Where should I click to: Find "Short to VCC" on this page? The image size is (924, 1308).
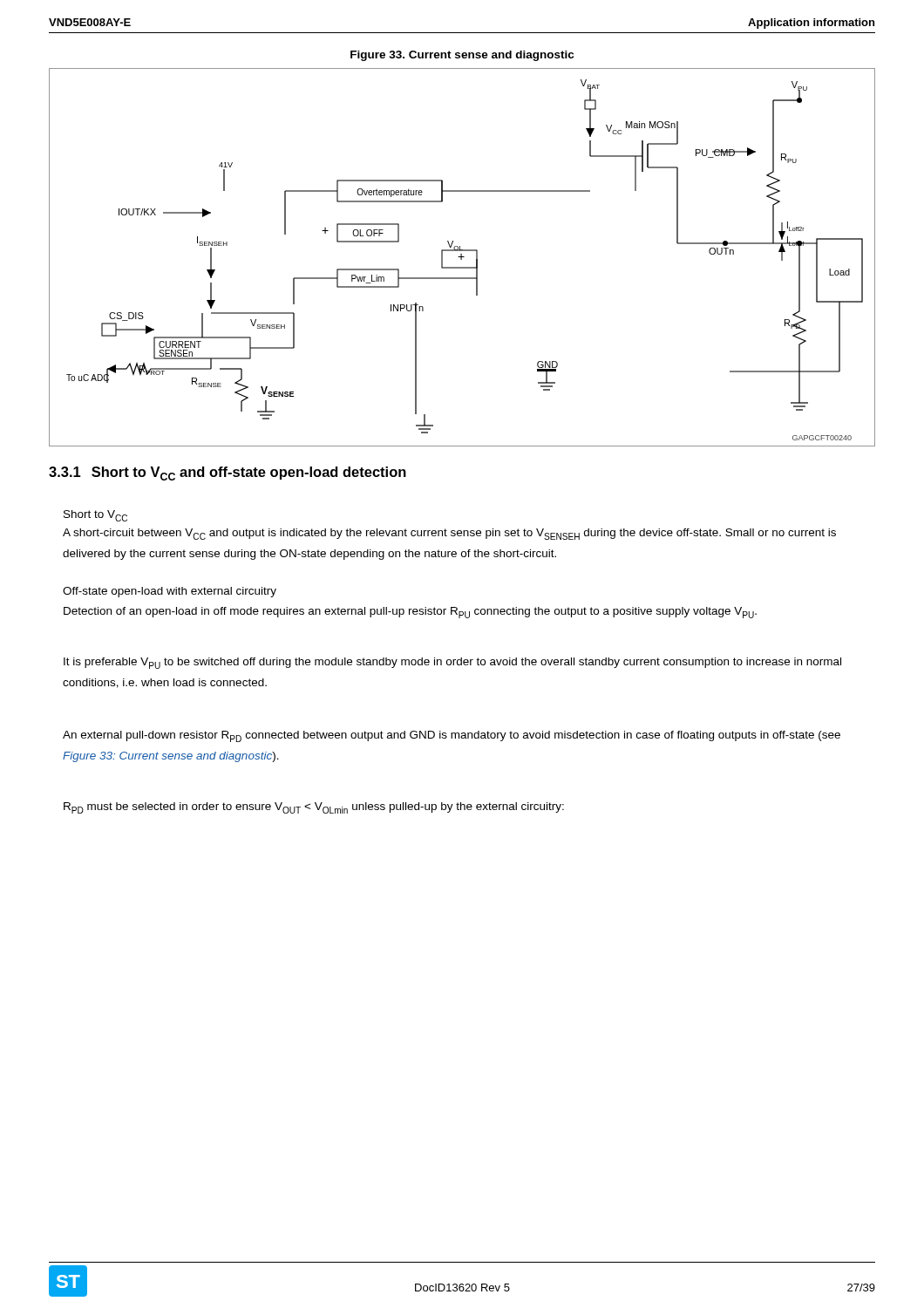coord(95,515)
